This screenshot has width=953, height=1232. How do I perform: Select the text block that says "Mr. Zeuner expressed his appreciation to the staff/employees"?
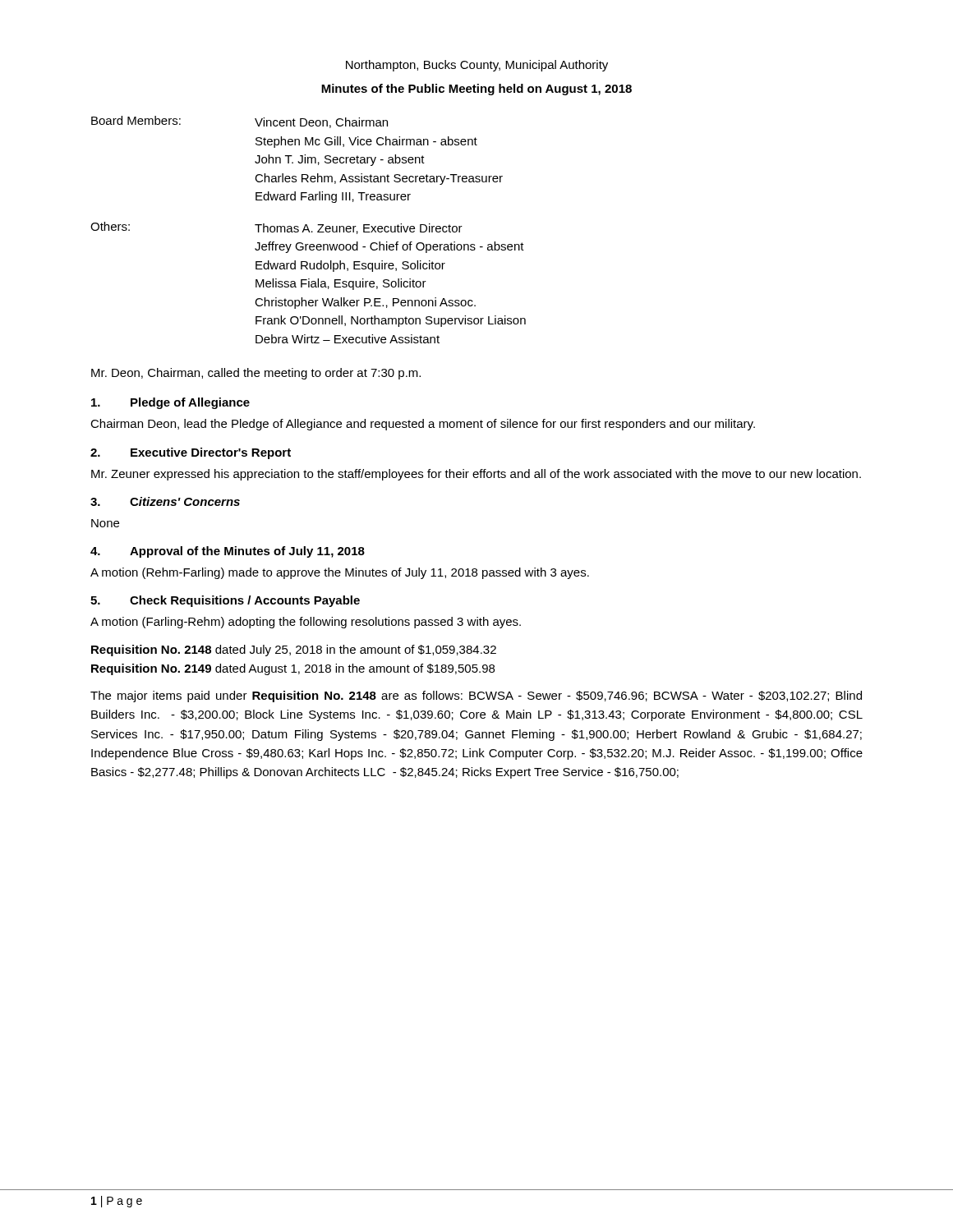[476, 473]
